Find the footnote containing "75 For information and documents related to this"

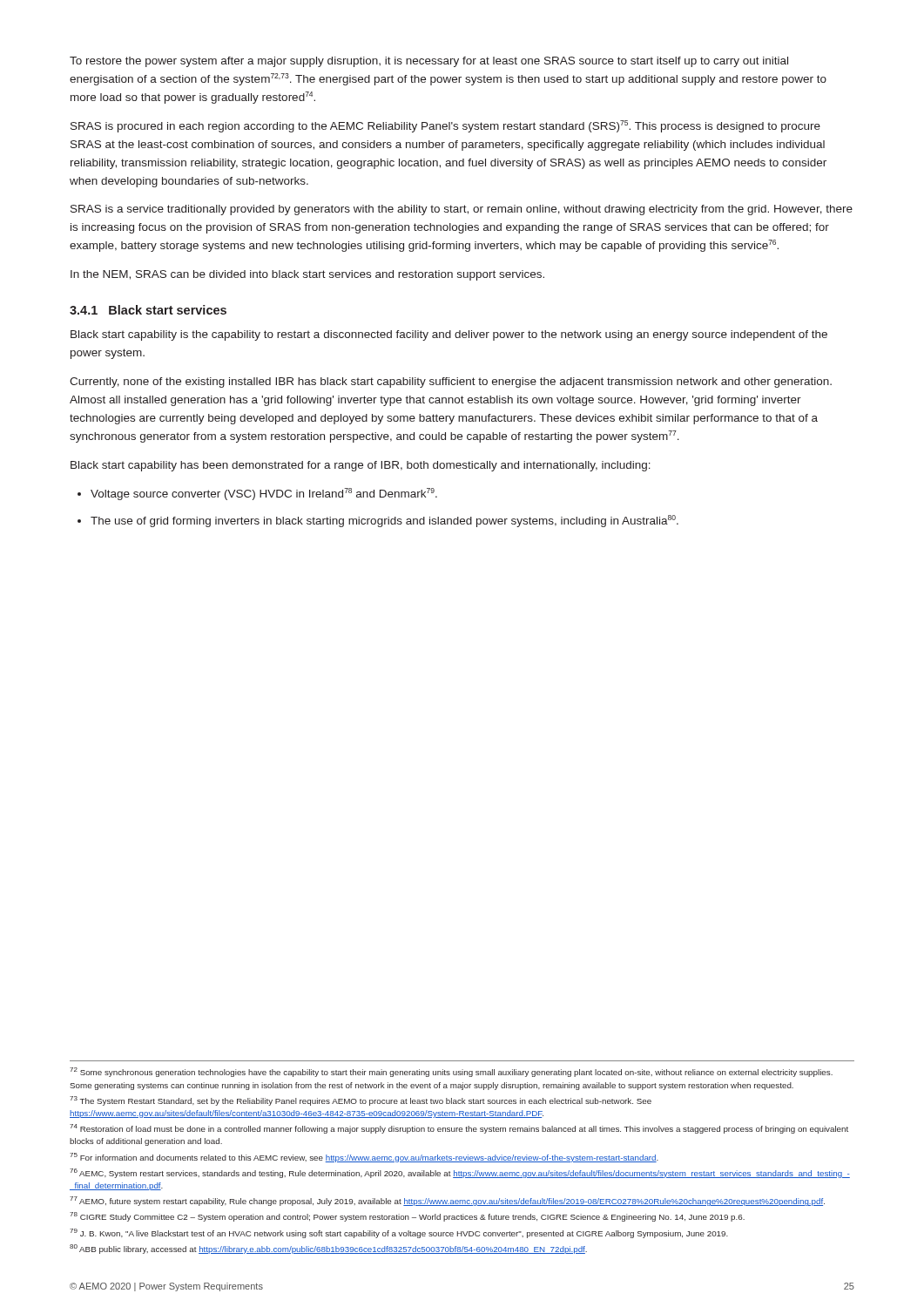pos(364,1157)
